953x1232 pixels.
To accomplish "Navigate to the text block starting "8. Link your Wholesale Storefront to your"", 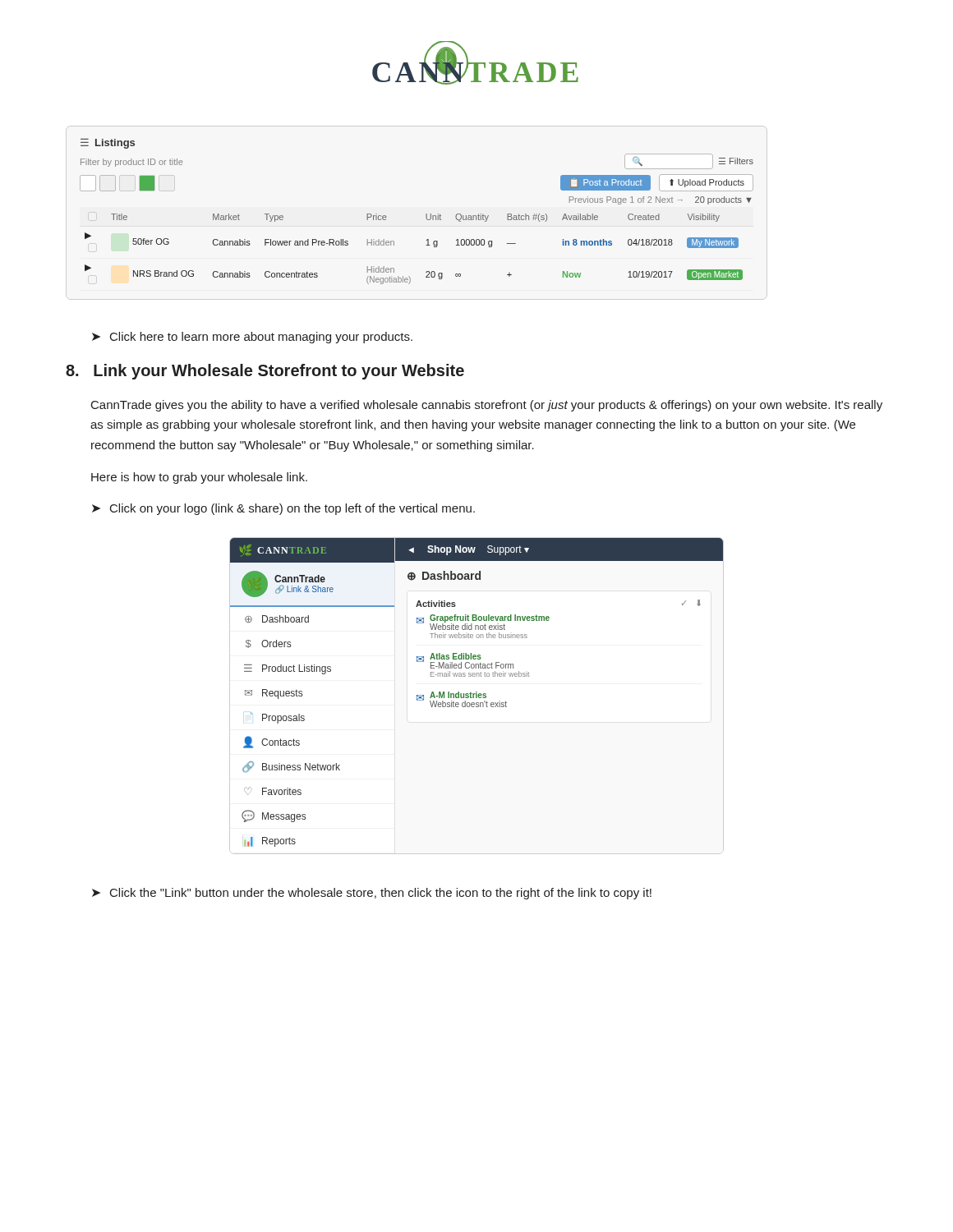I will pyautogui.click(x=265, y=370).
